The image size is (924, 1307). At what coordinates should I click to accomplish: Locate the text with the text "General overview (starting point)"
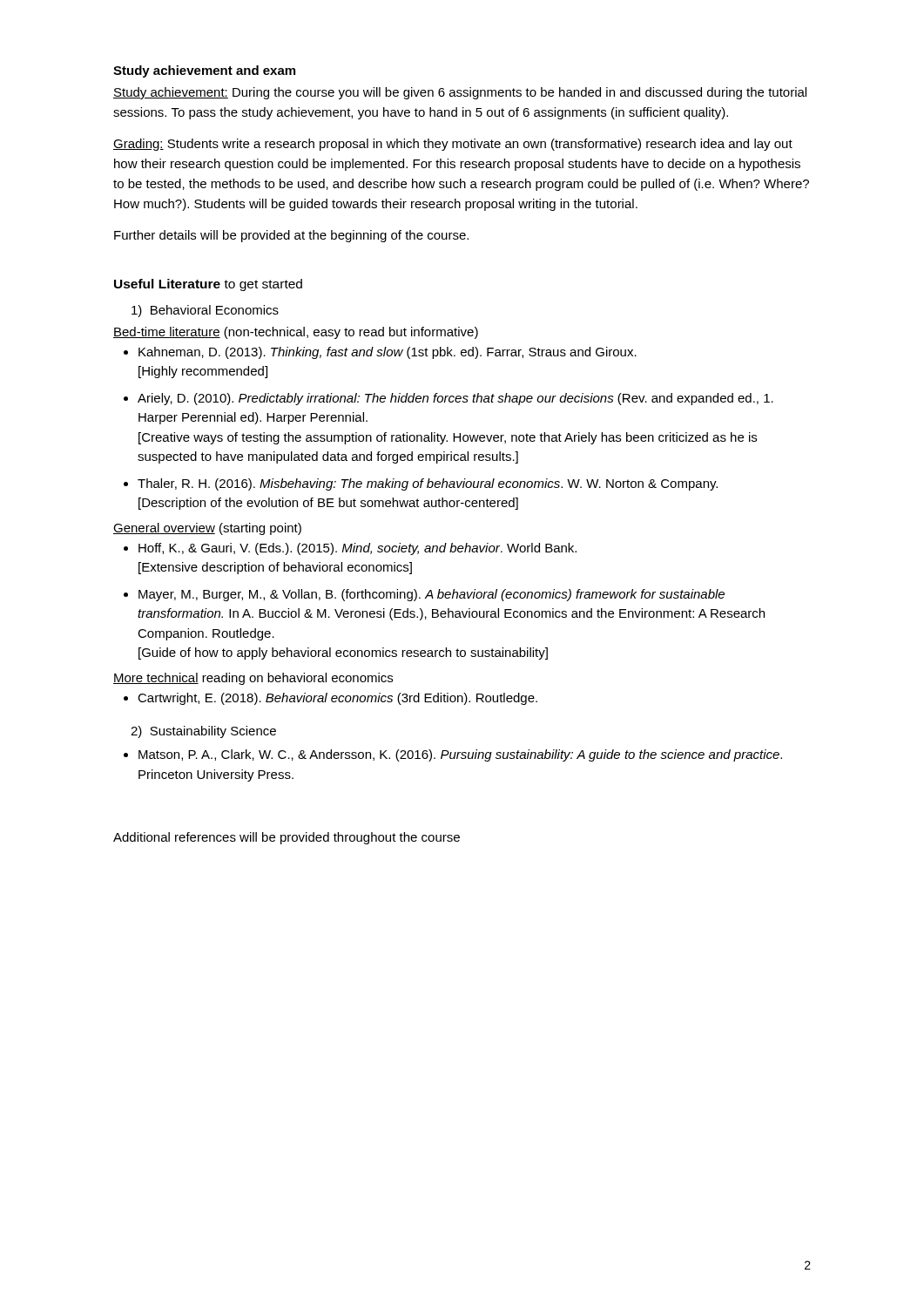(208, 527)
